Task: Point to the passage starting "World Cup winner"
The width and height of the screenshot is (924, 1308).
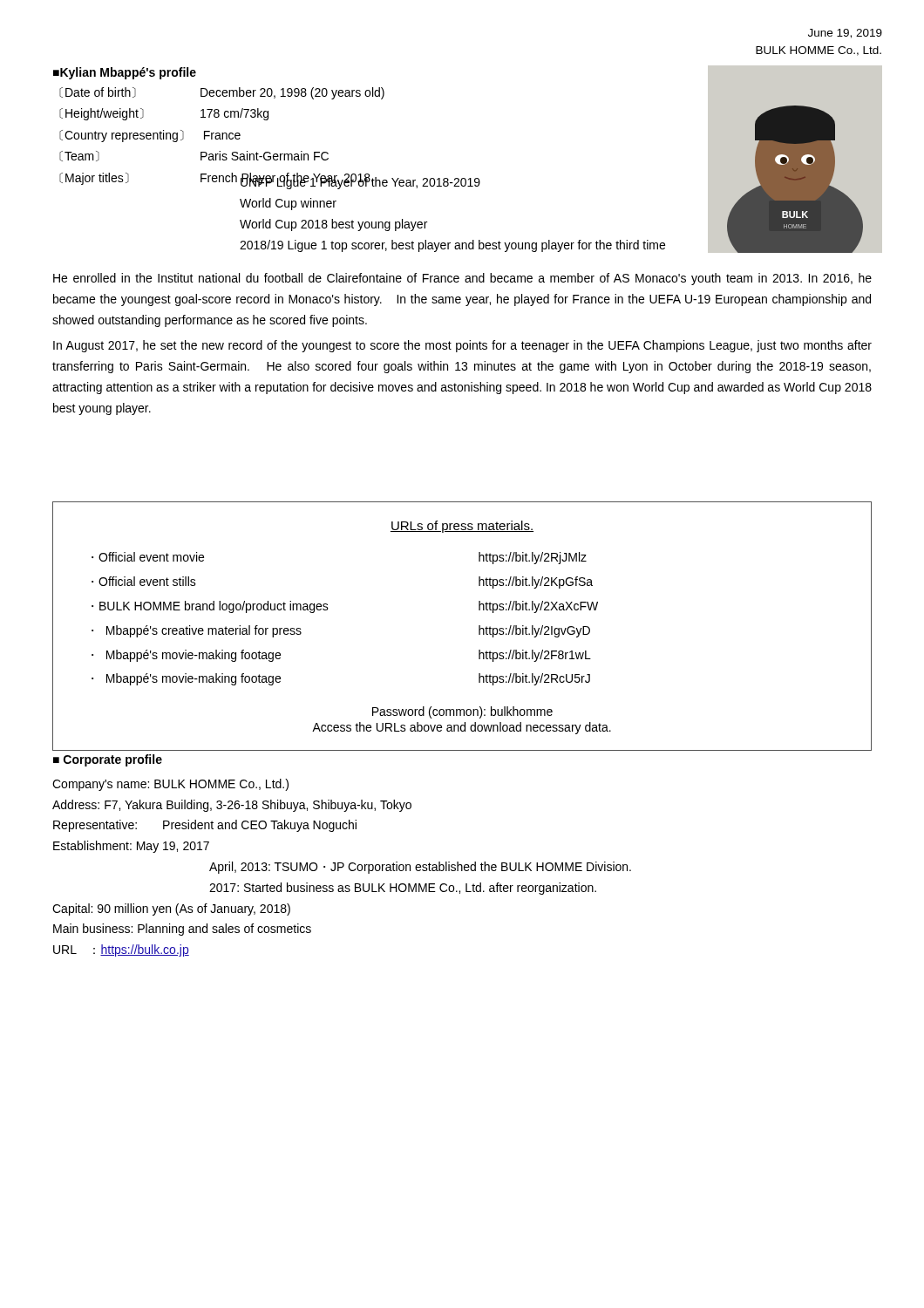Action: [288, 203]
